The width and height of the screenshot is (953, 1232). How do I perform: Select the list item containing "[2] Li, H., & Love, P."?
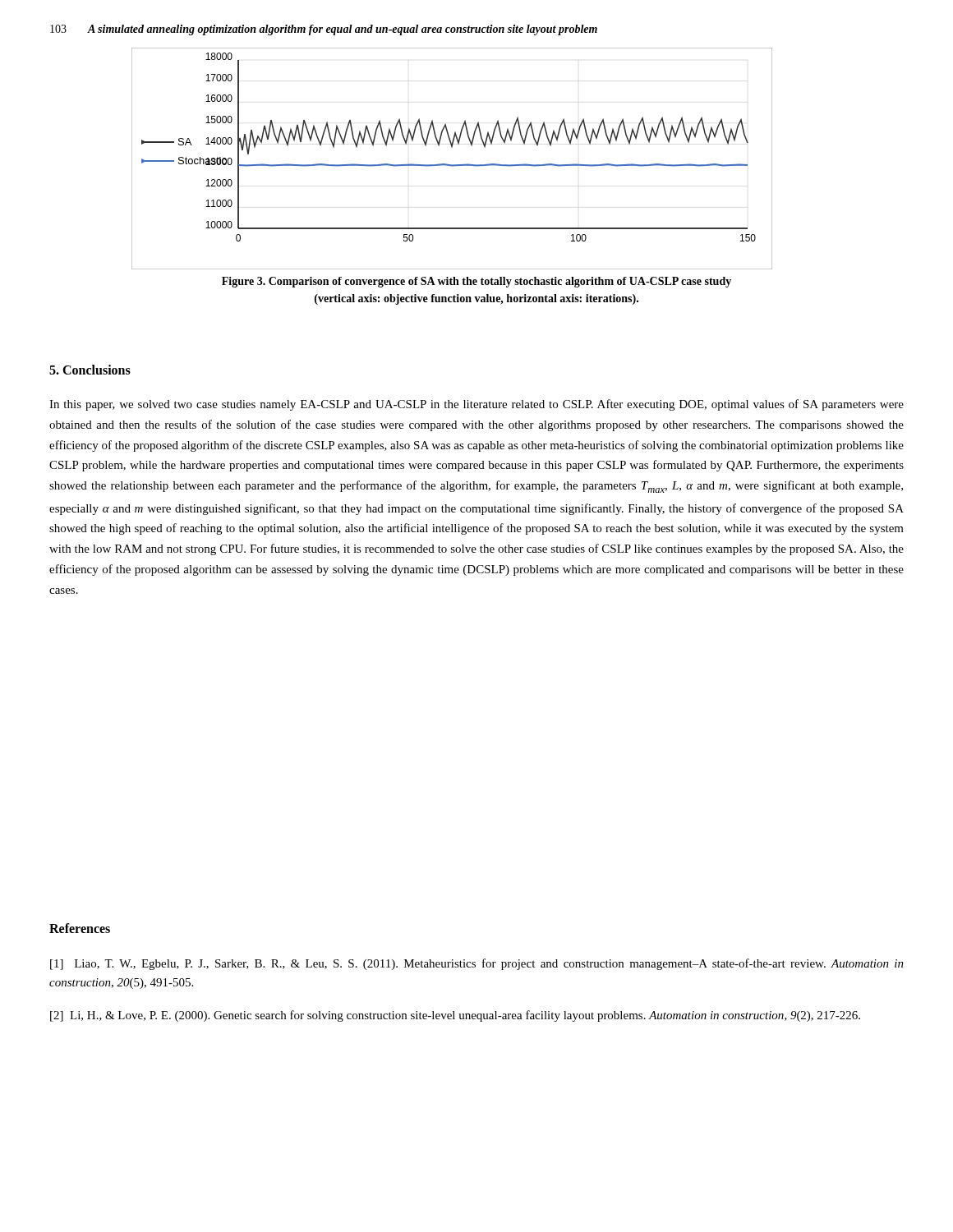pyautogui.click(x=455, y=1015)
